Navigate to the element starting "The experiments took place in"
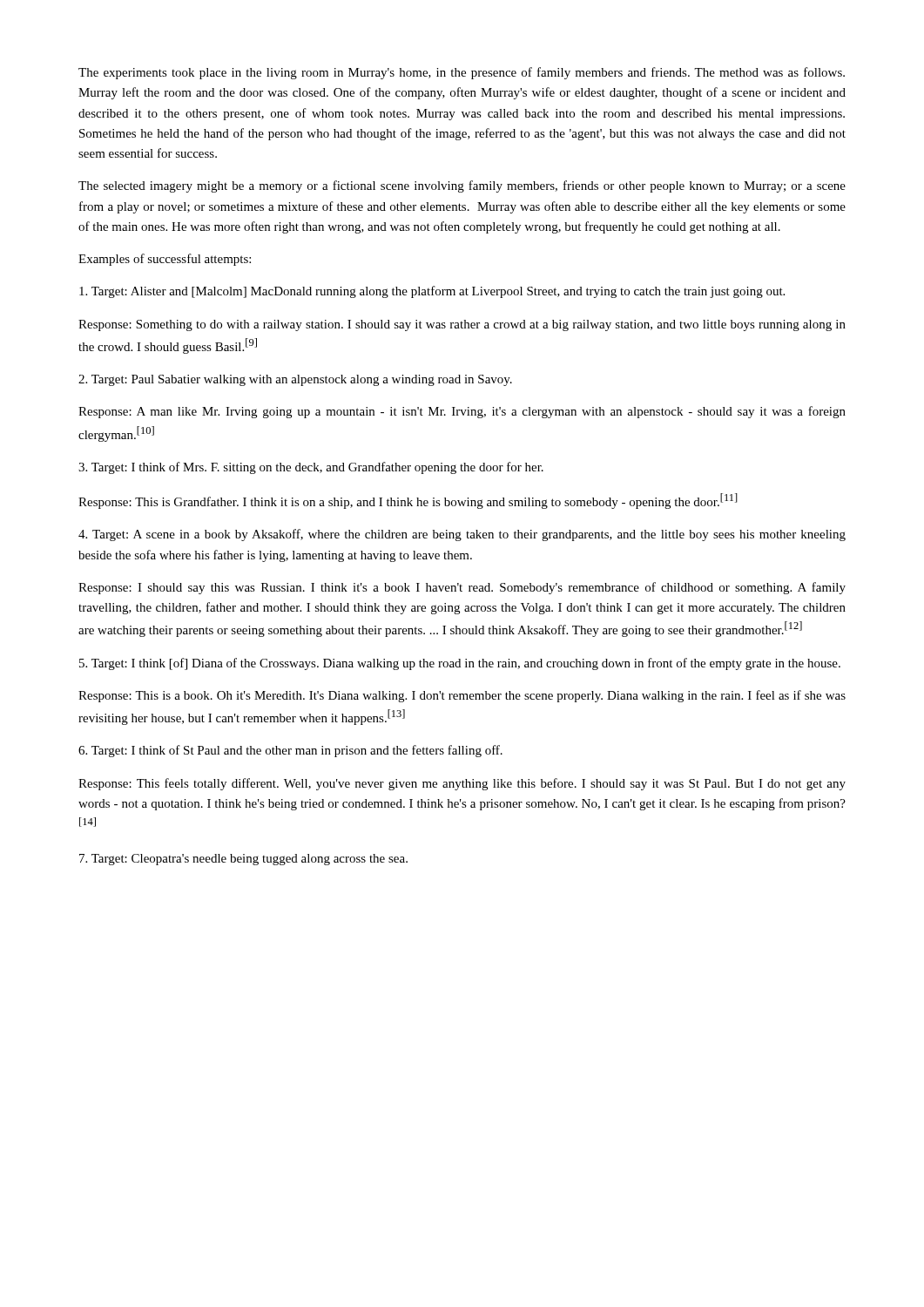924x1307 pixels. [x=462, y=113]
